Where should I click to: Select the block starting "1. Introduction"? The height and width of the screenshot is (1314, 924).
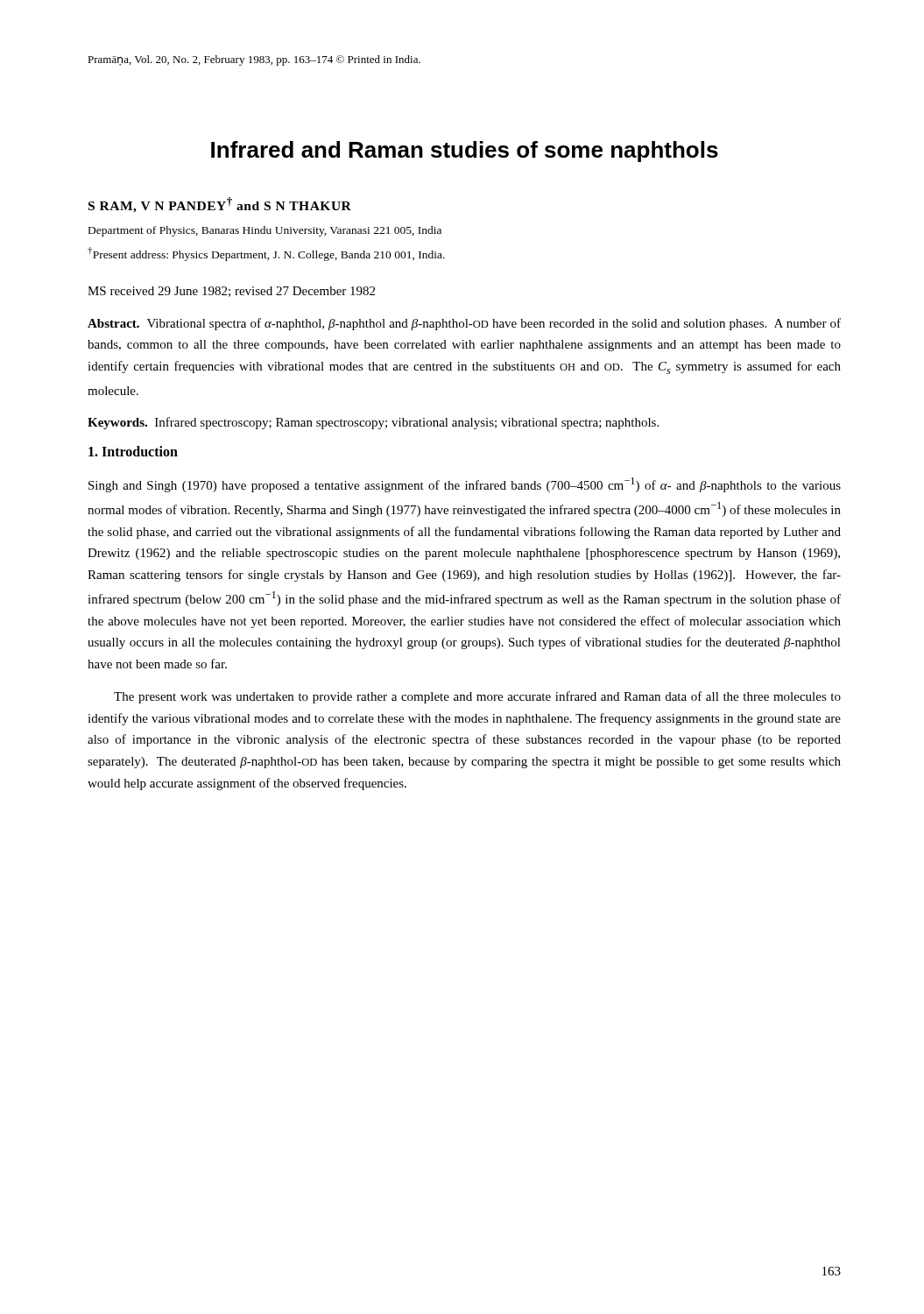pyautogui.click(x=133, y=452)
